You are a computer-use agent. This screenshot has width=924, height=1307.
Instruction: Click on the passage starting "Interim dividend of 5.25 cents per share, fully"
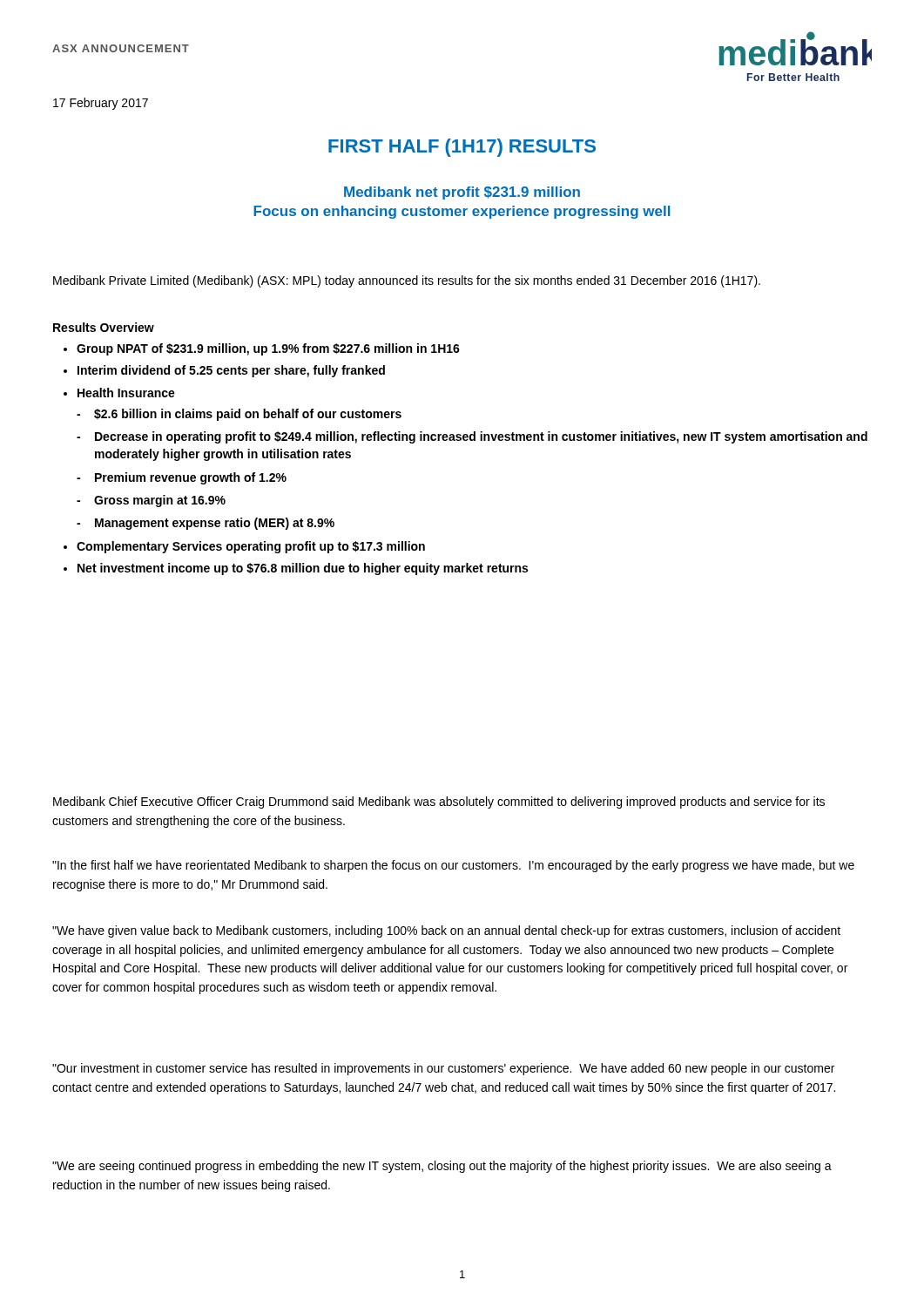pyautogui.click(x=231, y=371)
